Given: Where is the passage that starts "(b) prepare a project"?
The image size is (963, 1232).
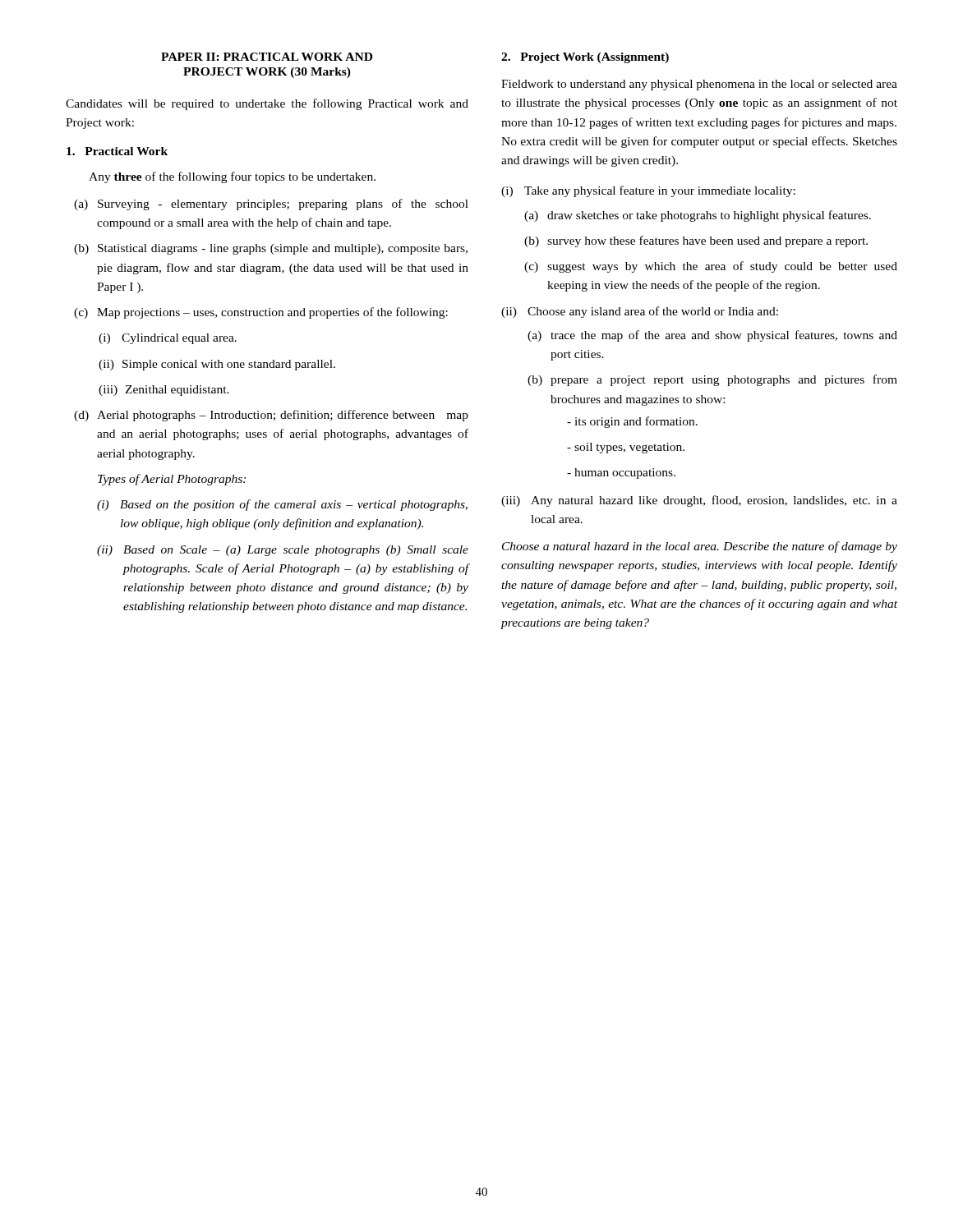Looking at the screenshot, I should 712,389.
